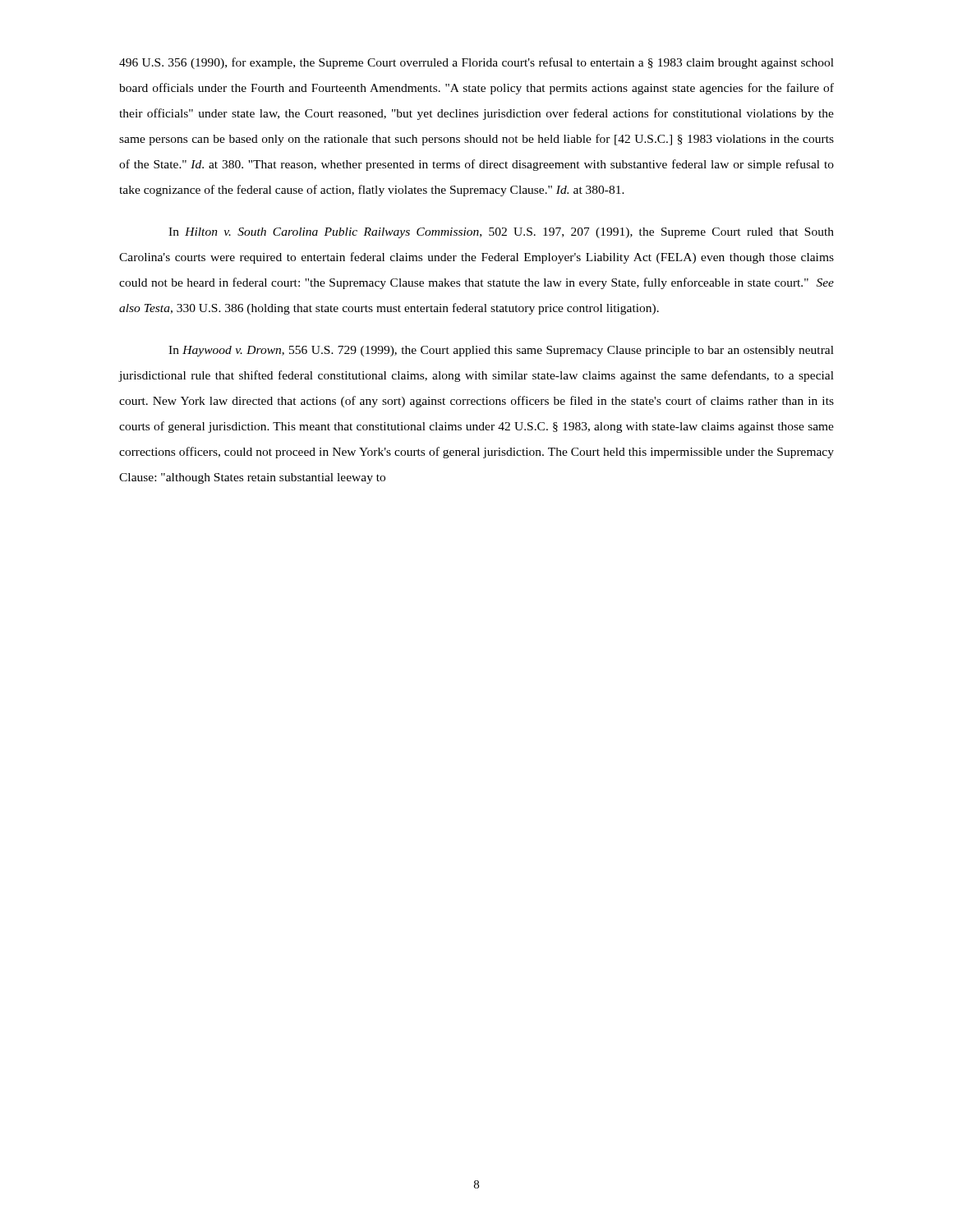Viewport: 953px width, 1232px height.
Task: Click on the text block containing "In Haywood v. Drown, 556 U.S."
Action: click(476, 413)
